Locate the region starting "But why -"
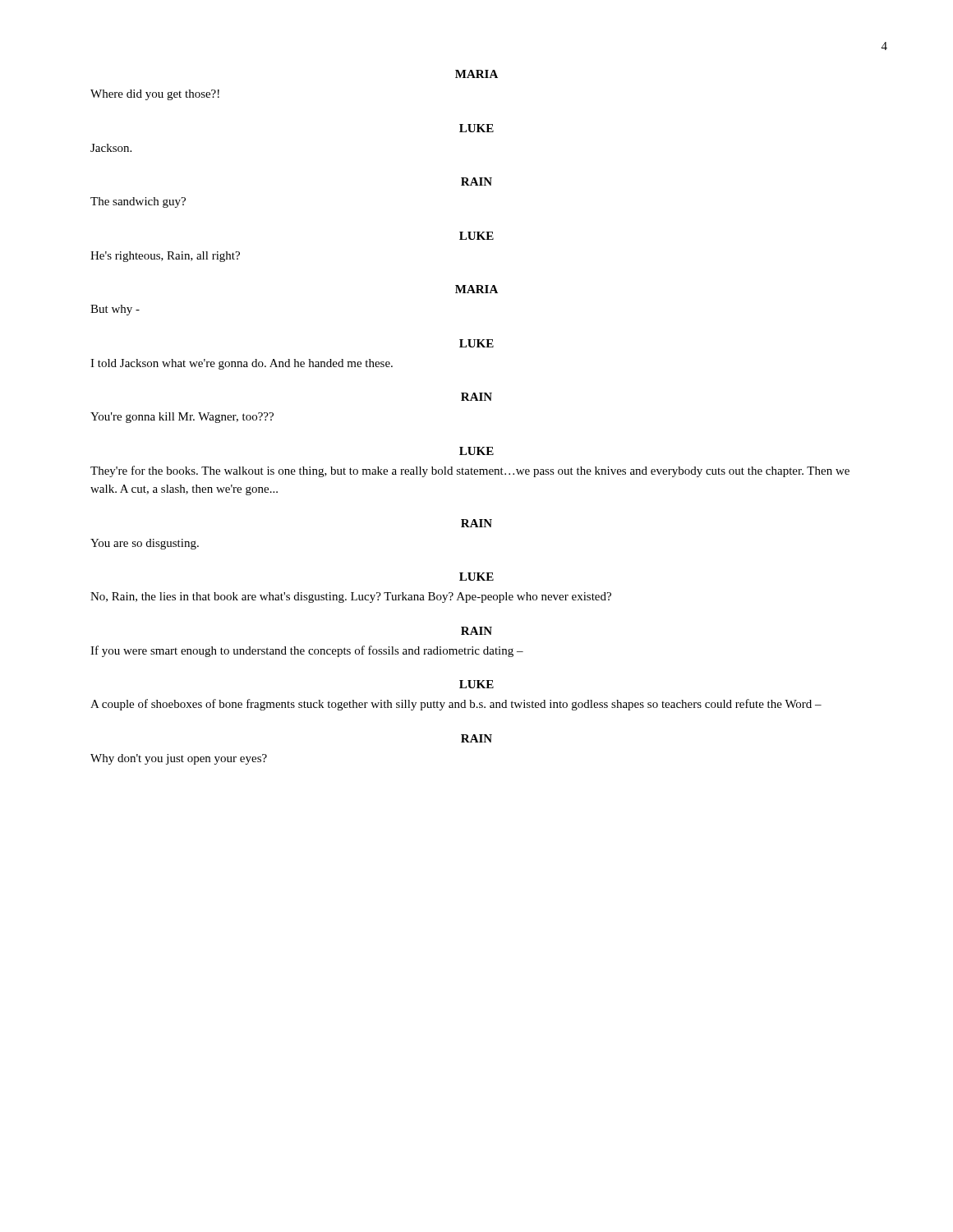953x1232 pixels. pos(115,309)
